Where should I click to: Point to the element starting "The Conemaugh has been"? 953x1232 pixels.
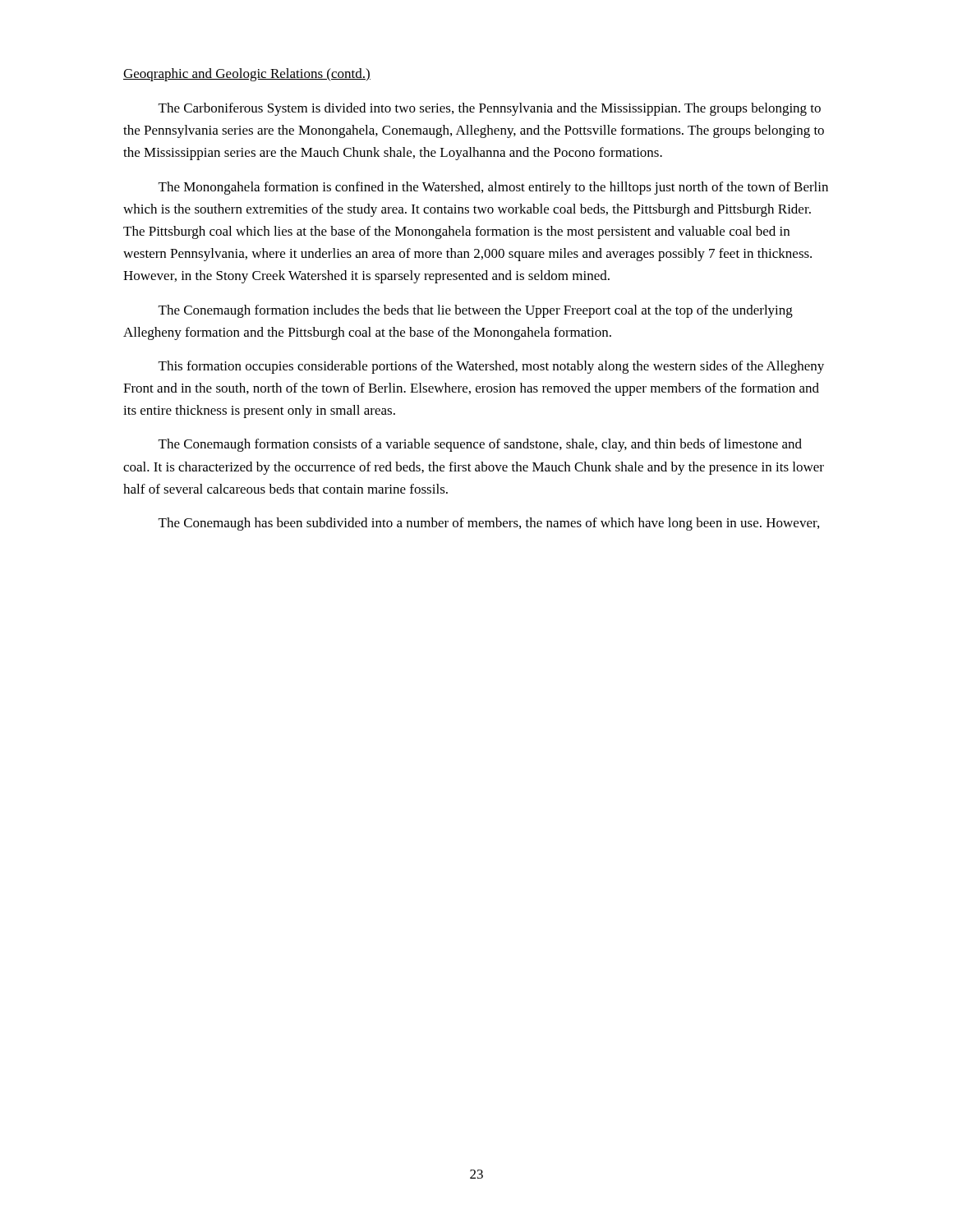489,523
